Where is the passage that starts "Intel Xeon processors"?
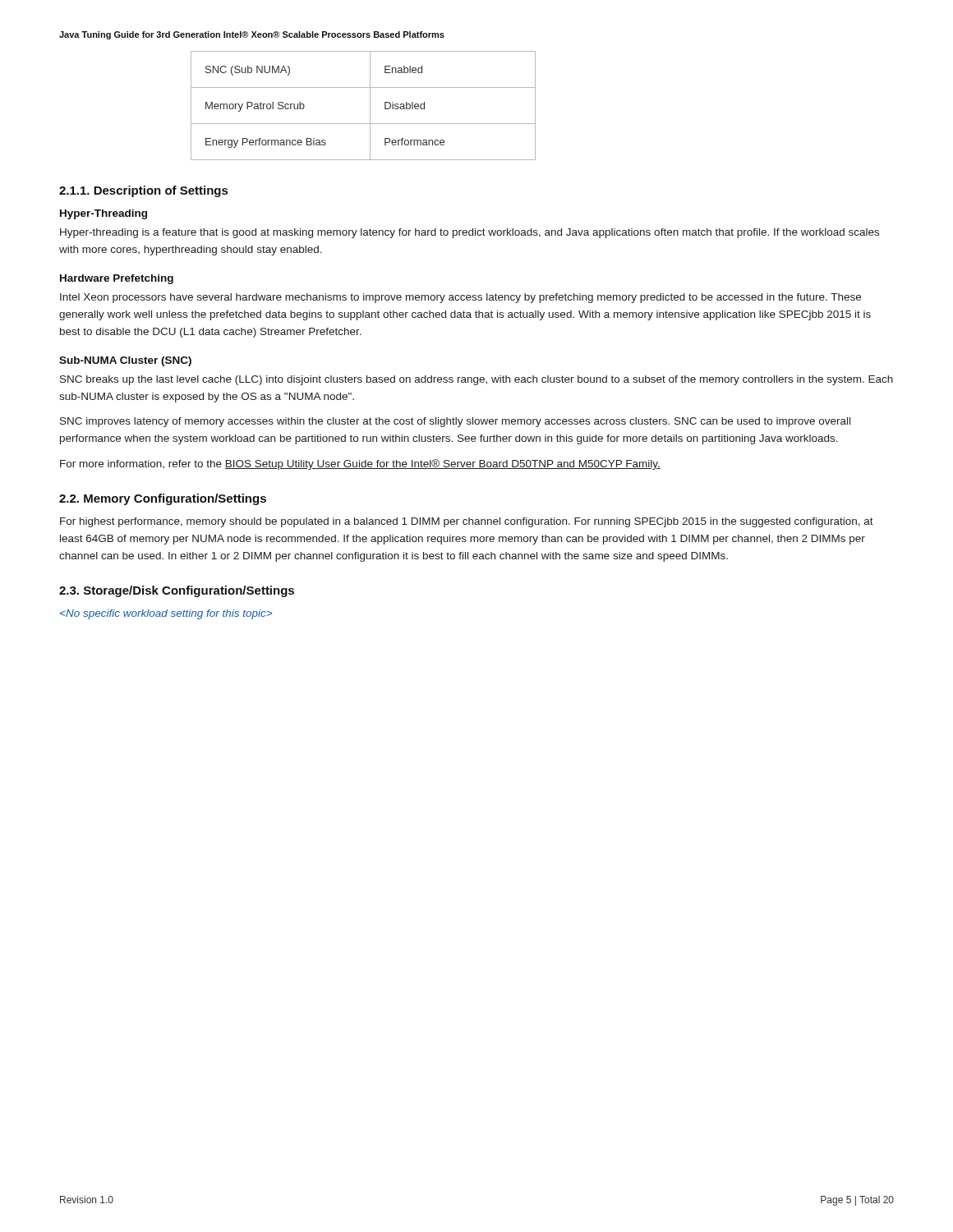This screenshot has height=1232, width=953. point(465,314)
